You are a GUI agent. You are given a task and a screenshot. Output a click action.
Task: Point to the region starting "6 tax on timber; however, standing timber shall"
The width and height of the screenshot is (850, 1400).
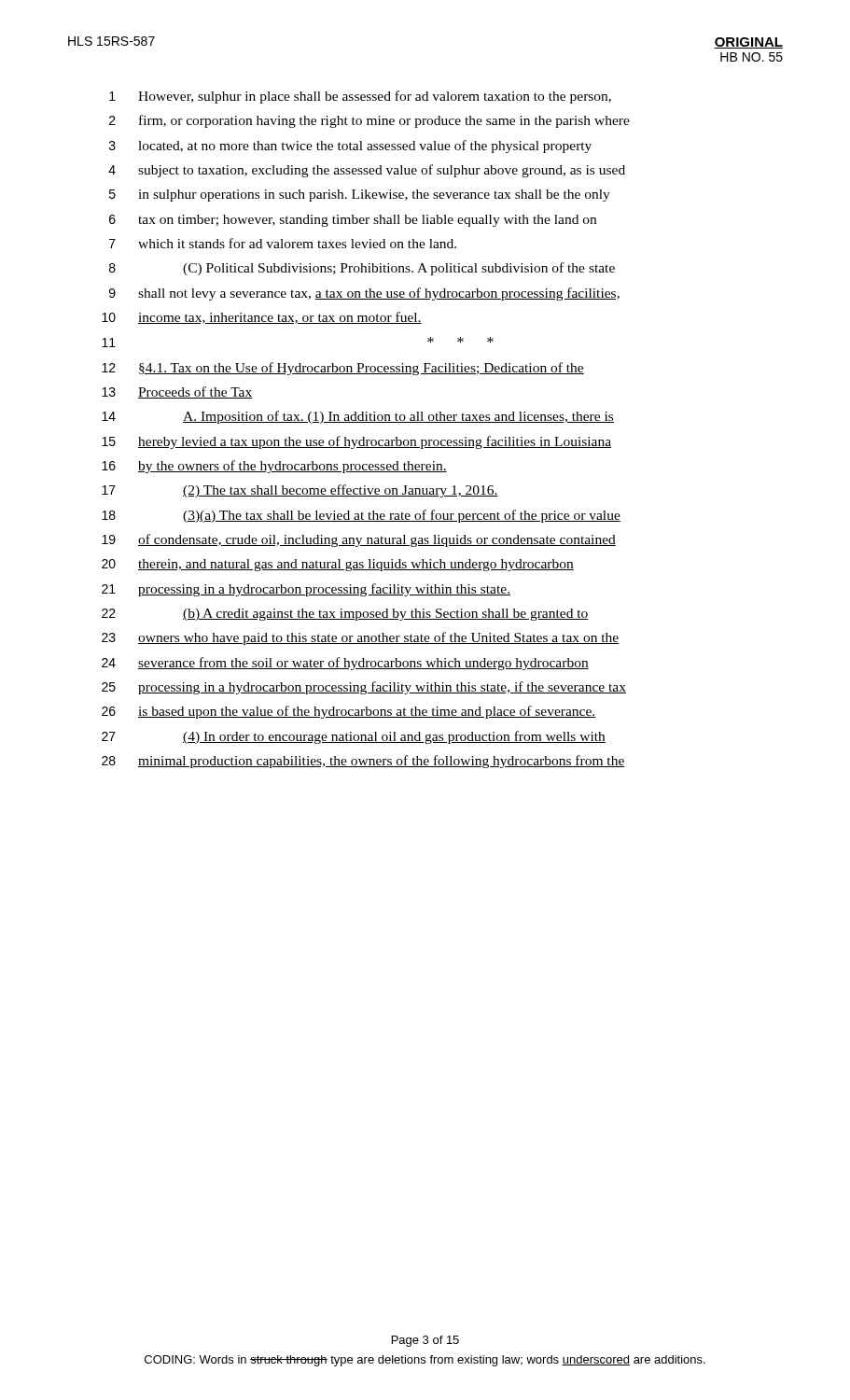click(425, 219)
